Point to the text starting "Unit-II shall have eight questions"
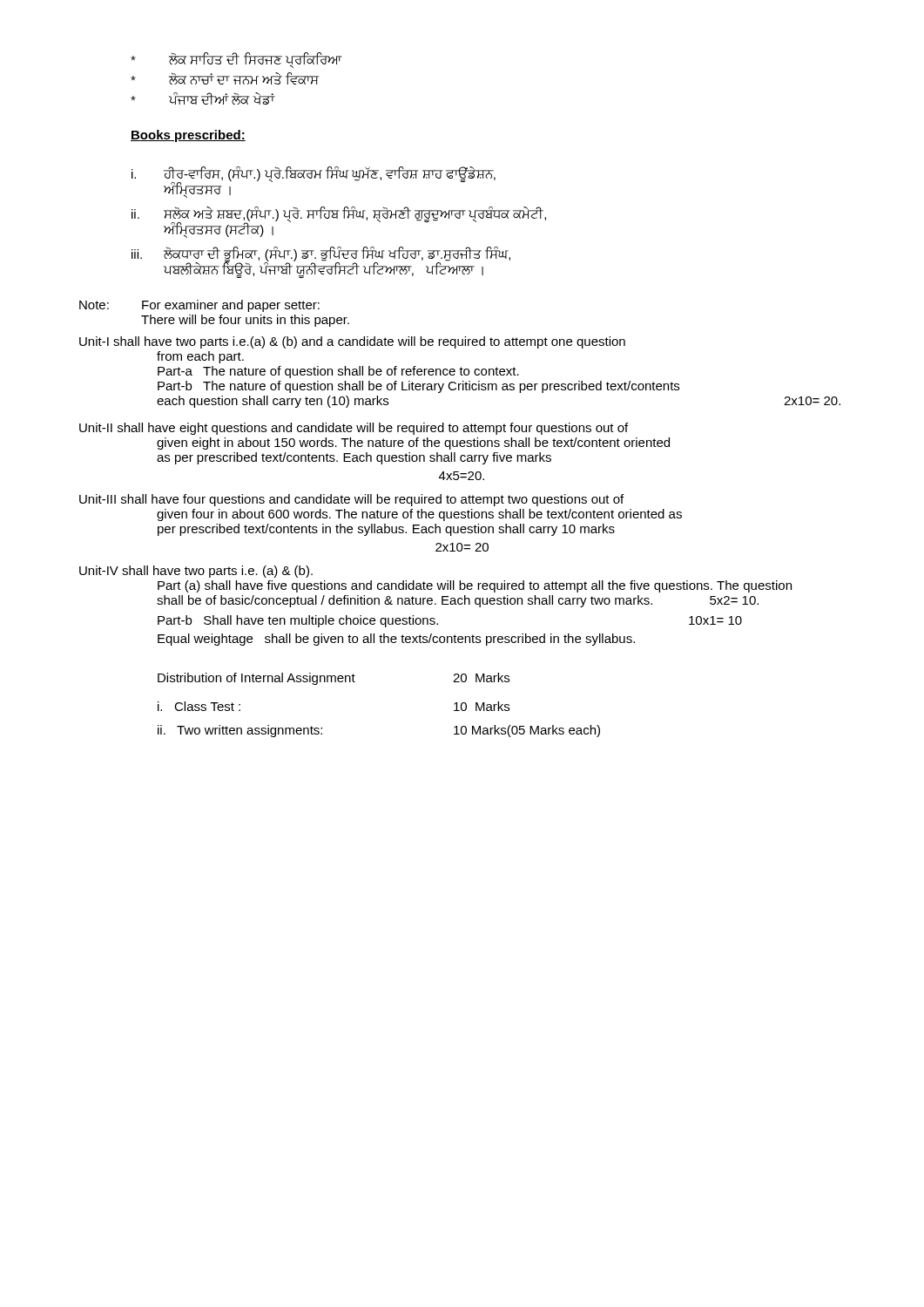 click(462, 451)
